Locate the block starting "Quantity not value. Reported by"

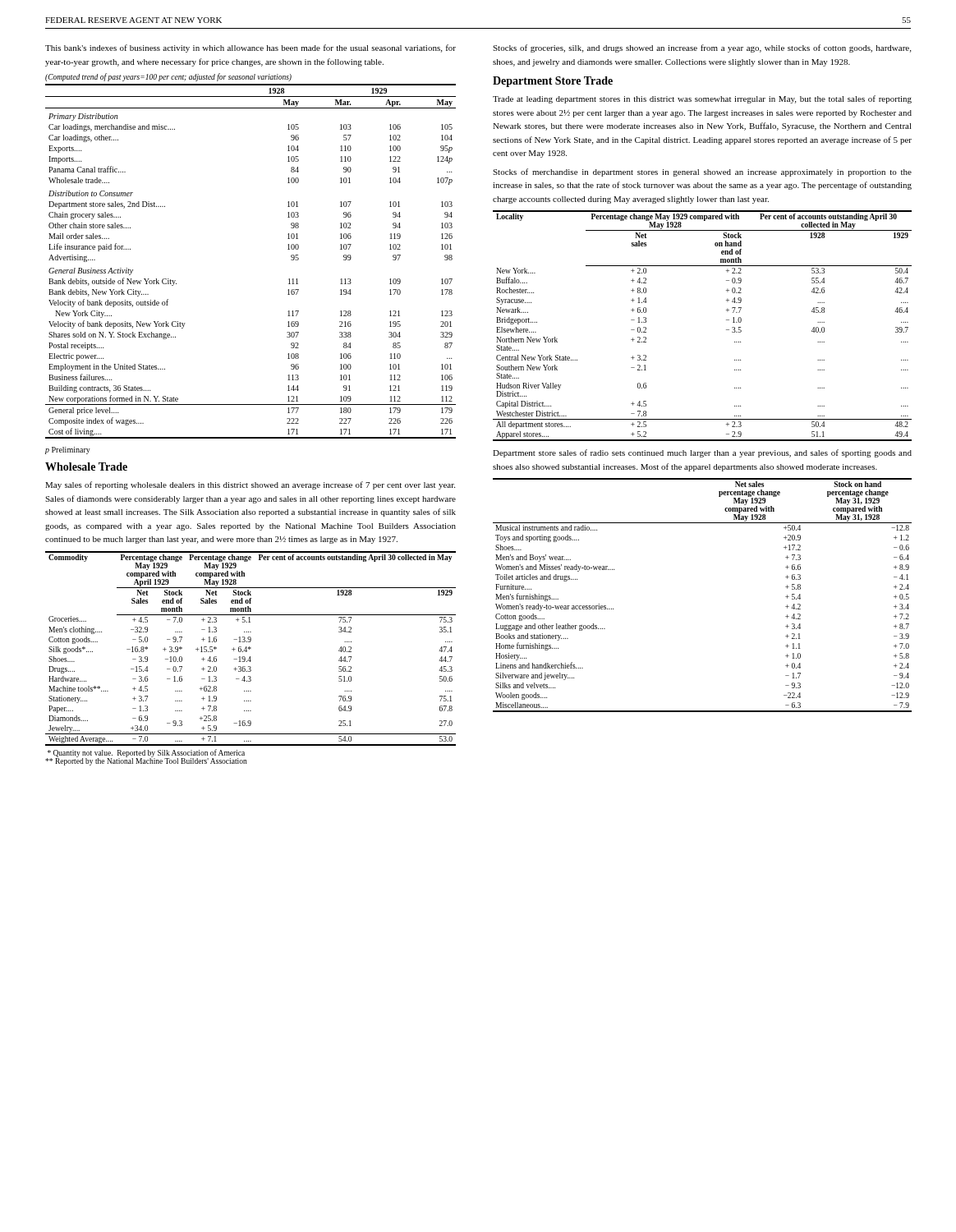point(146,757)
